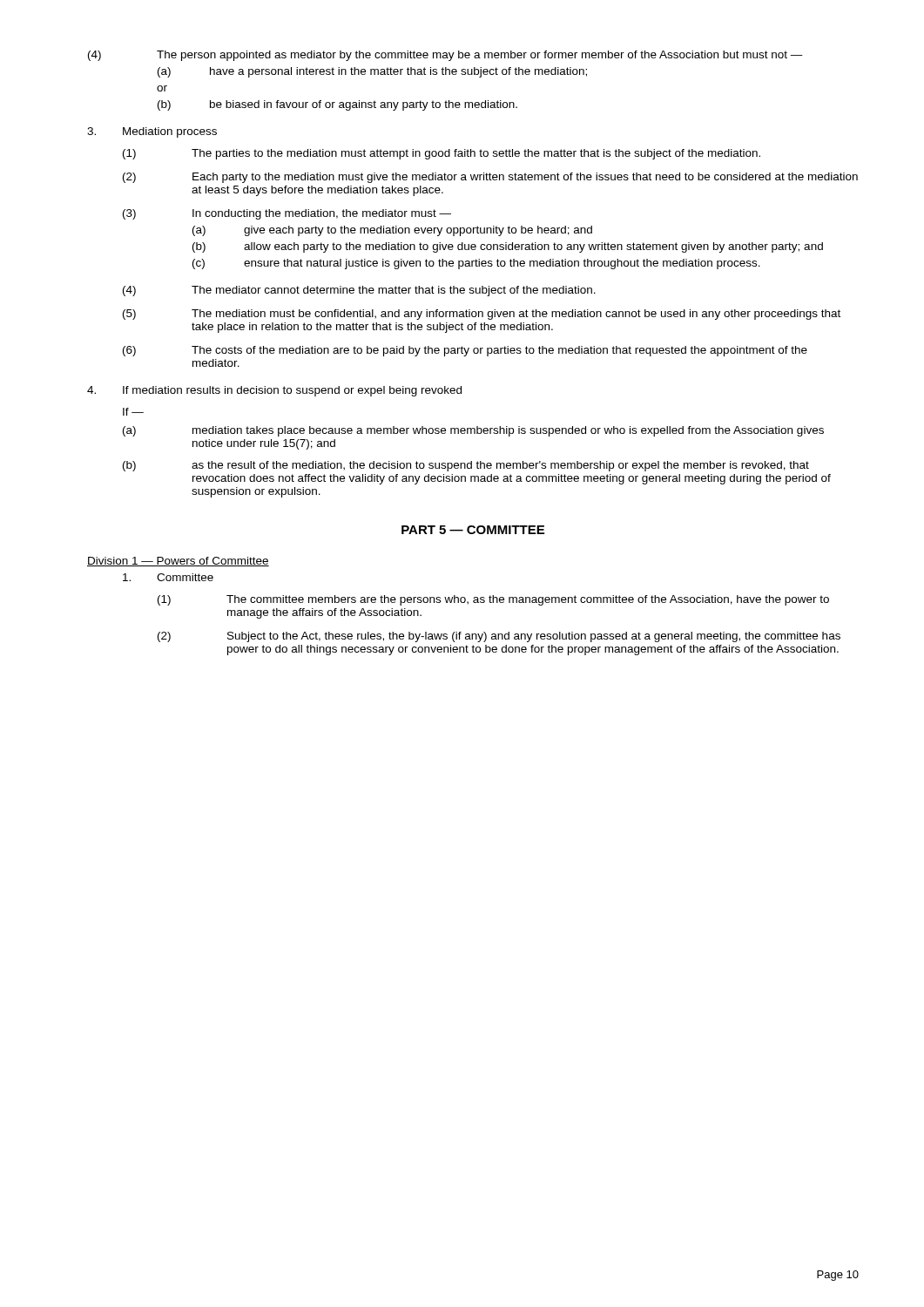Viewport: 924px width, 1307px height.
Task: Find the list item containing "(4) The mediator cannot"
Action: 490,290
